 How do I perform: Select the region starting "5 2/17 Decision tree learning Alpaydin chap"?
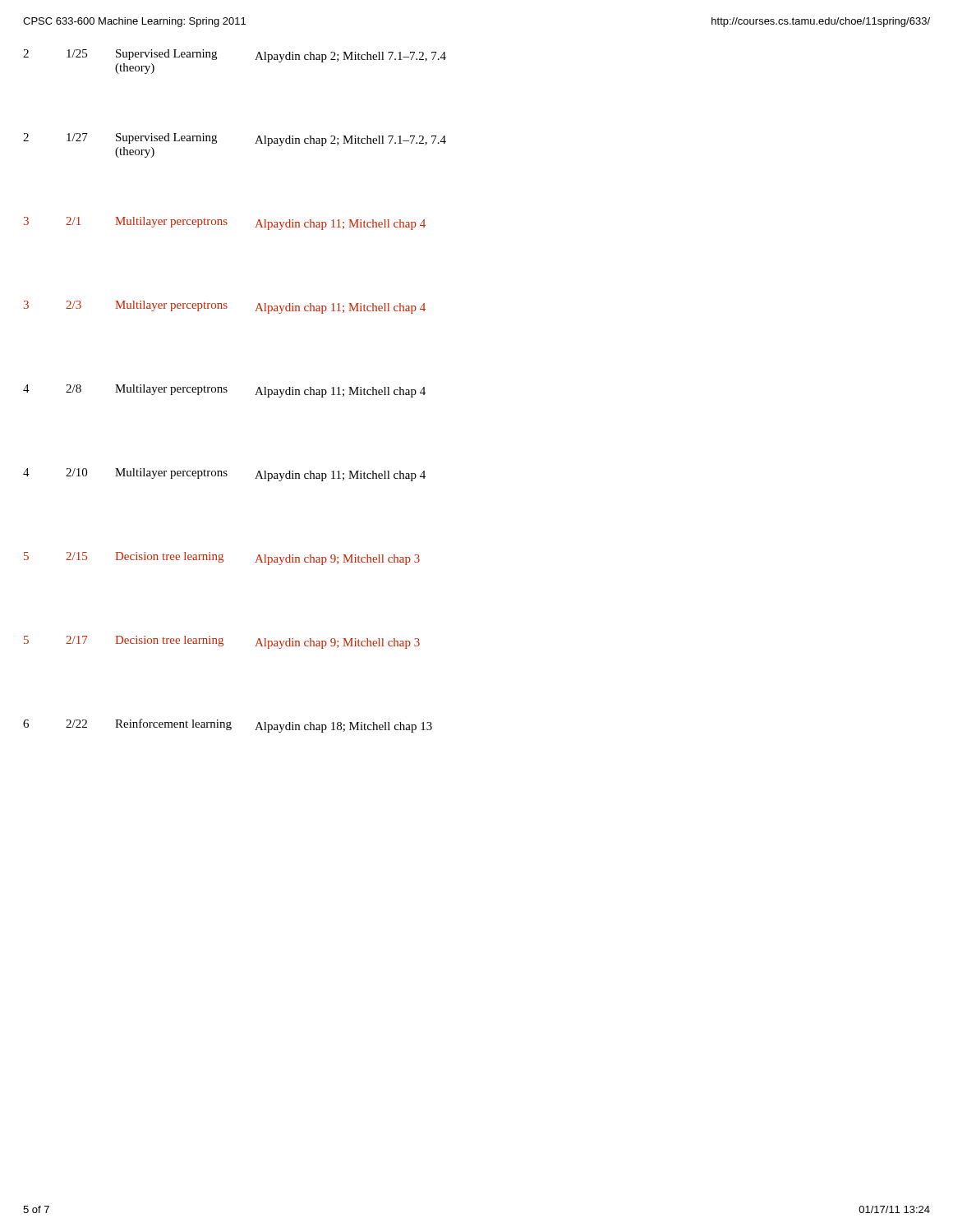coord(222,642)
